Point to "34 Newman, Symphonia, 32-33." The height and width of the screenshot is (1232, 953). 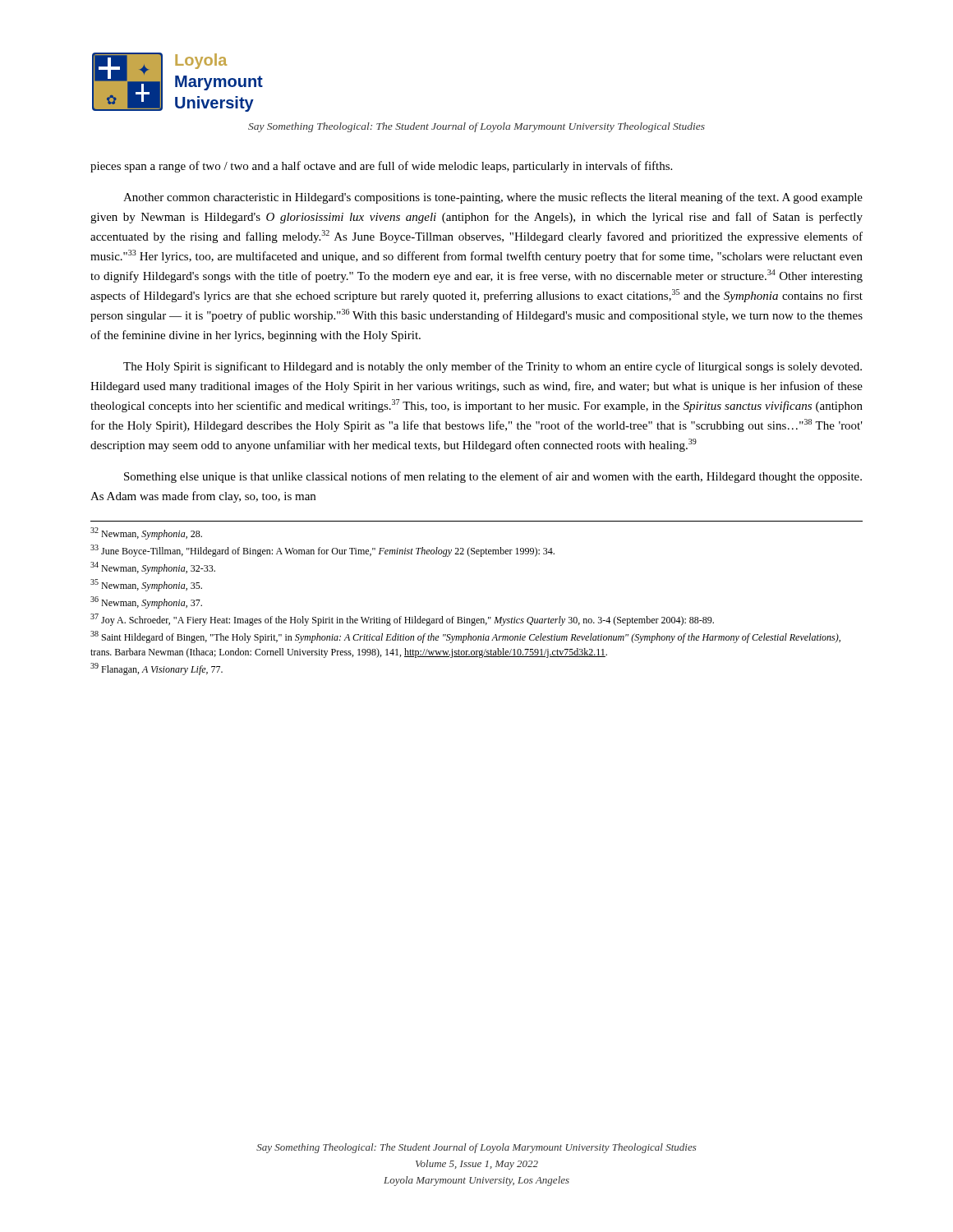pyautogui.click(x=153, y=568)
